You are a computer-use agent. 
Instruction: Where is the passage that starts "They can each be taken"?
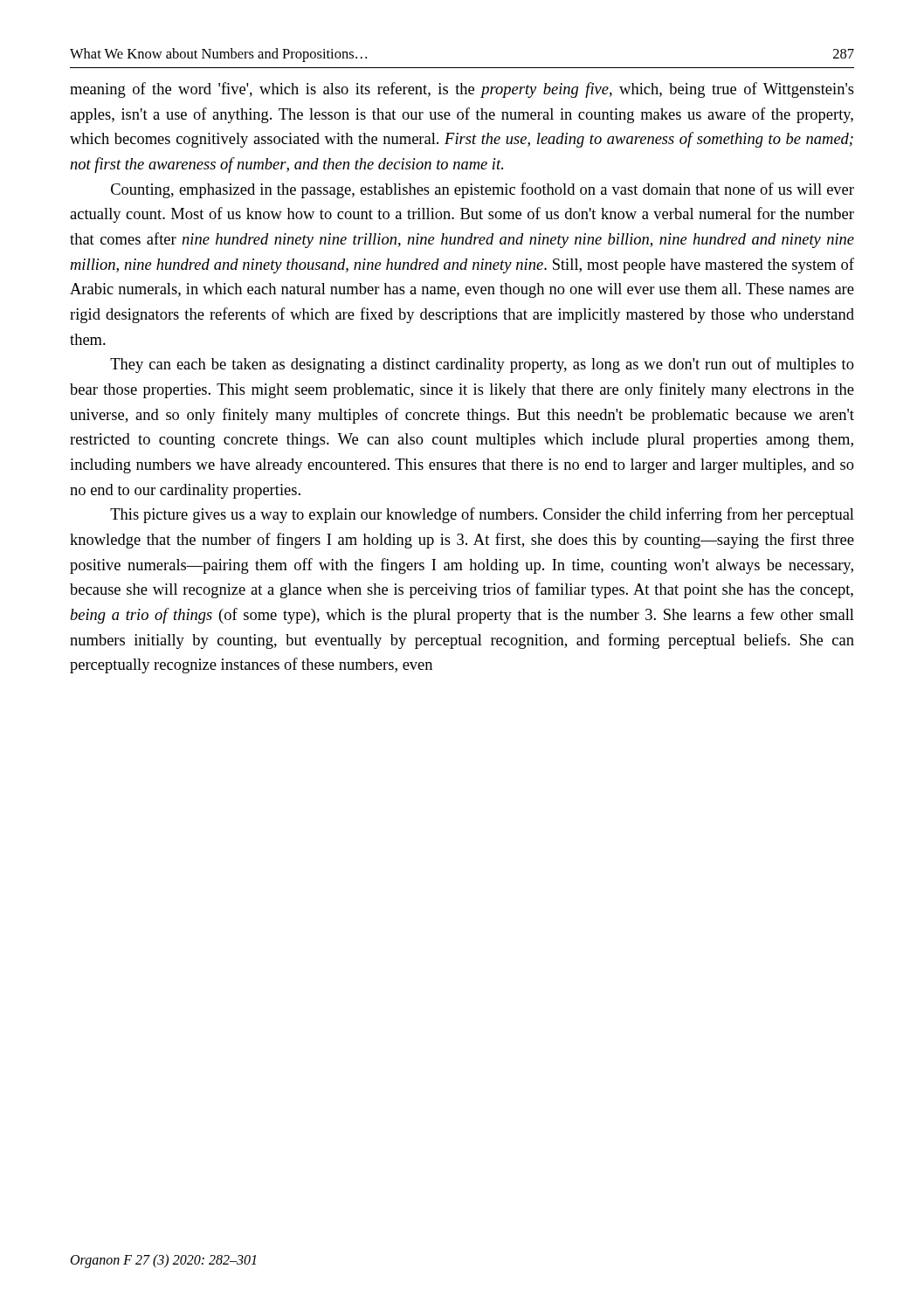click(x=462, y=427)
